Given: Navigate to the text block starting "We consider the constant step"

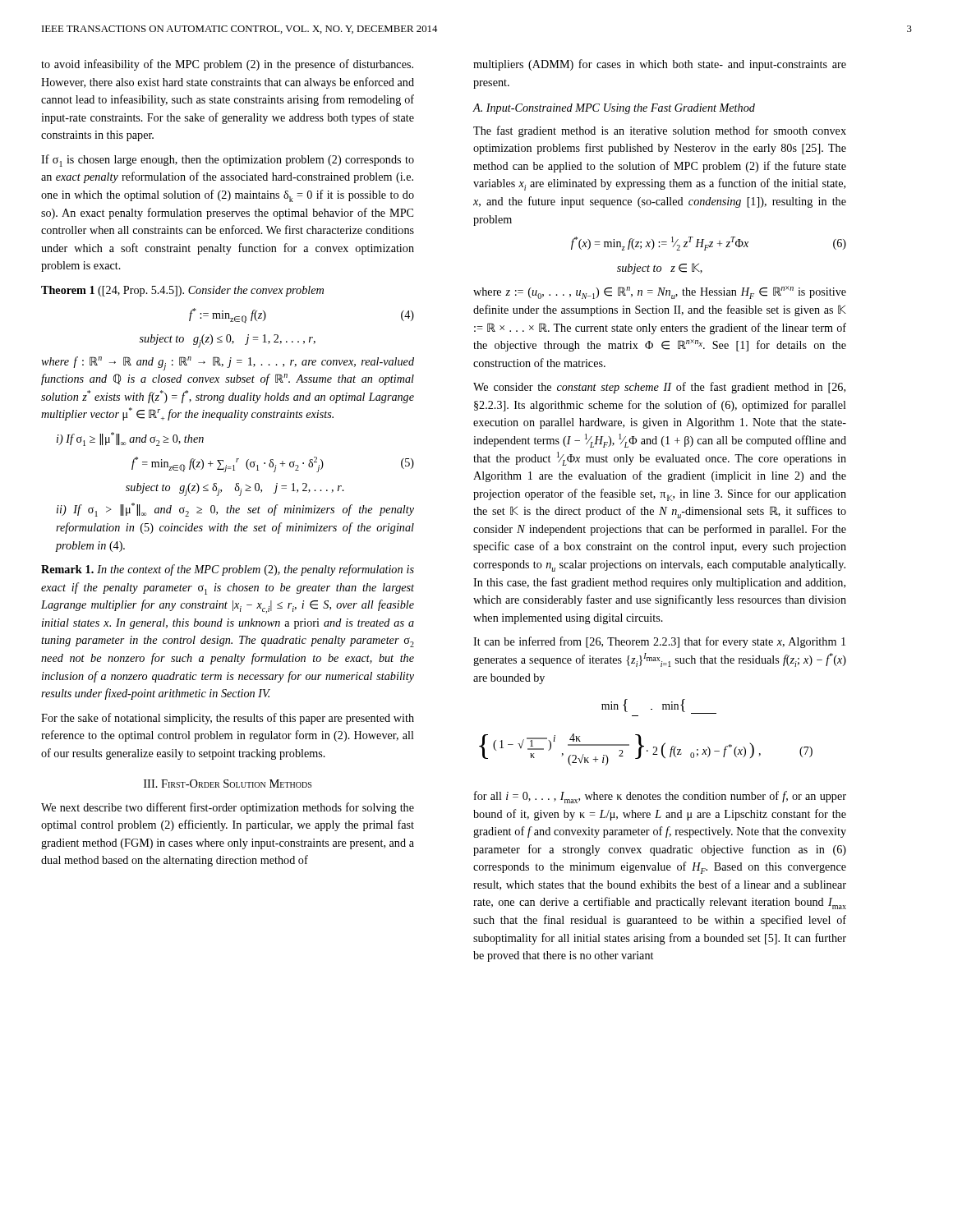Looking at the screenshot, I should [660, 503].
